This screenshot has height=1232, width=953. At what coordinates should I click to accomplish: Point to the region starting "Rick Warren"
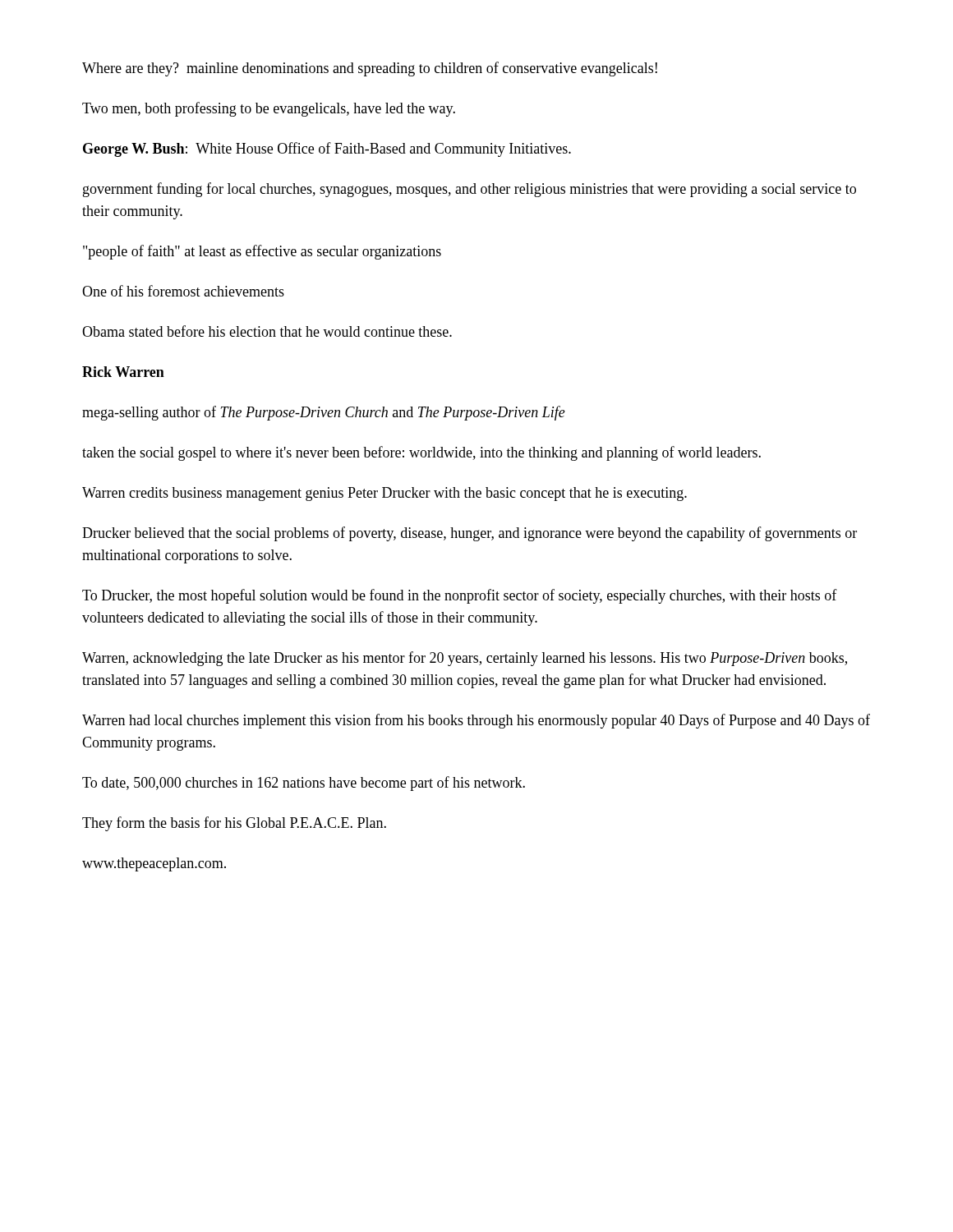click(123, 372)
